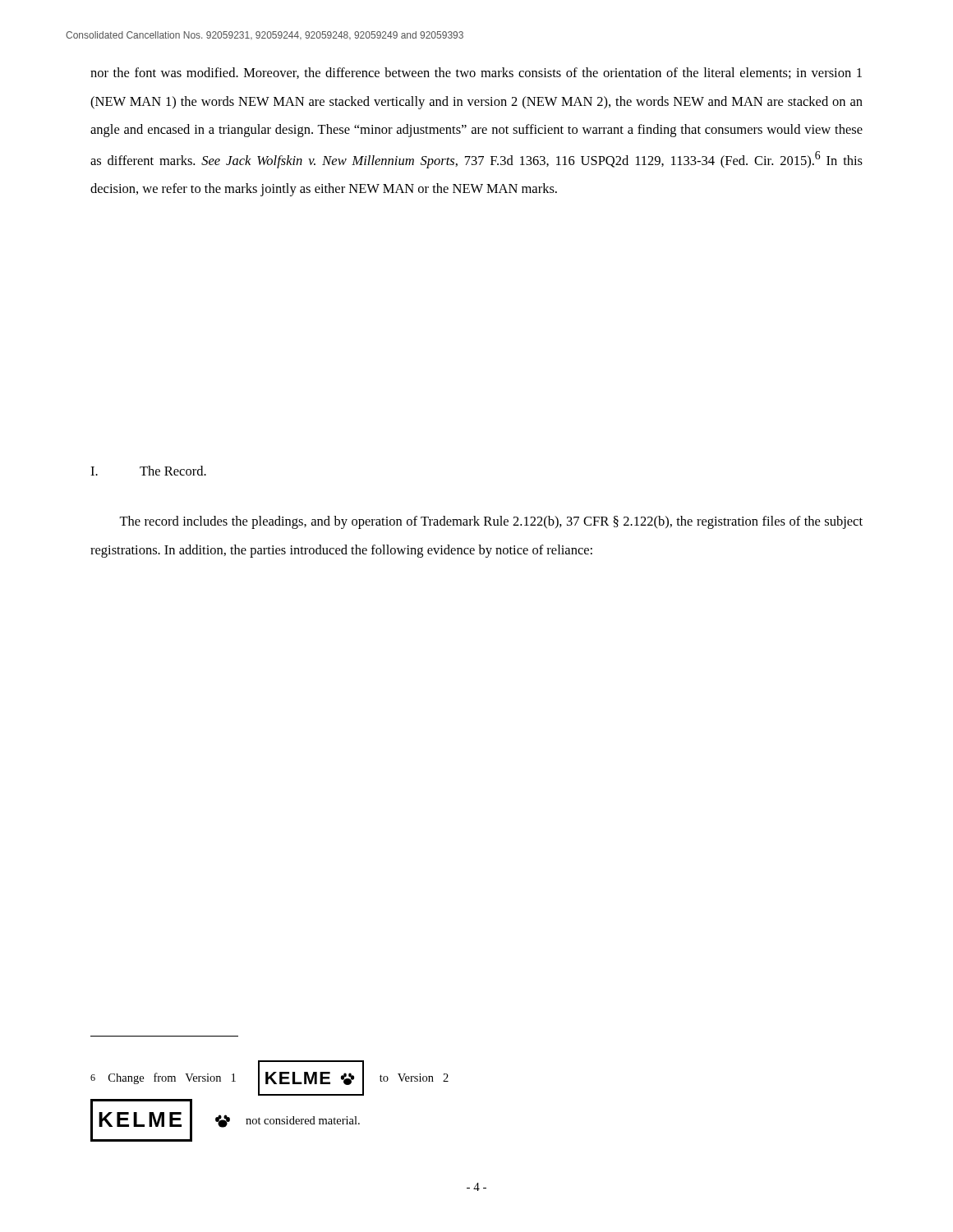
Task: Find the section header
Action: pos(149,472)
